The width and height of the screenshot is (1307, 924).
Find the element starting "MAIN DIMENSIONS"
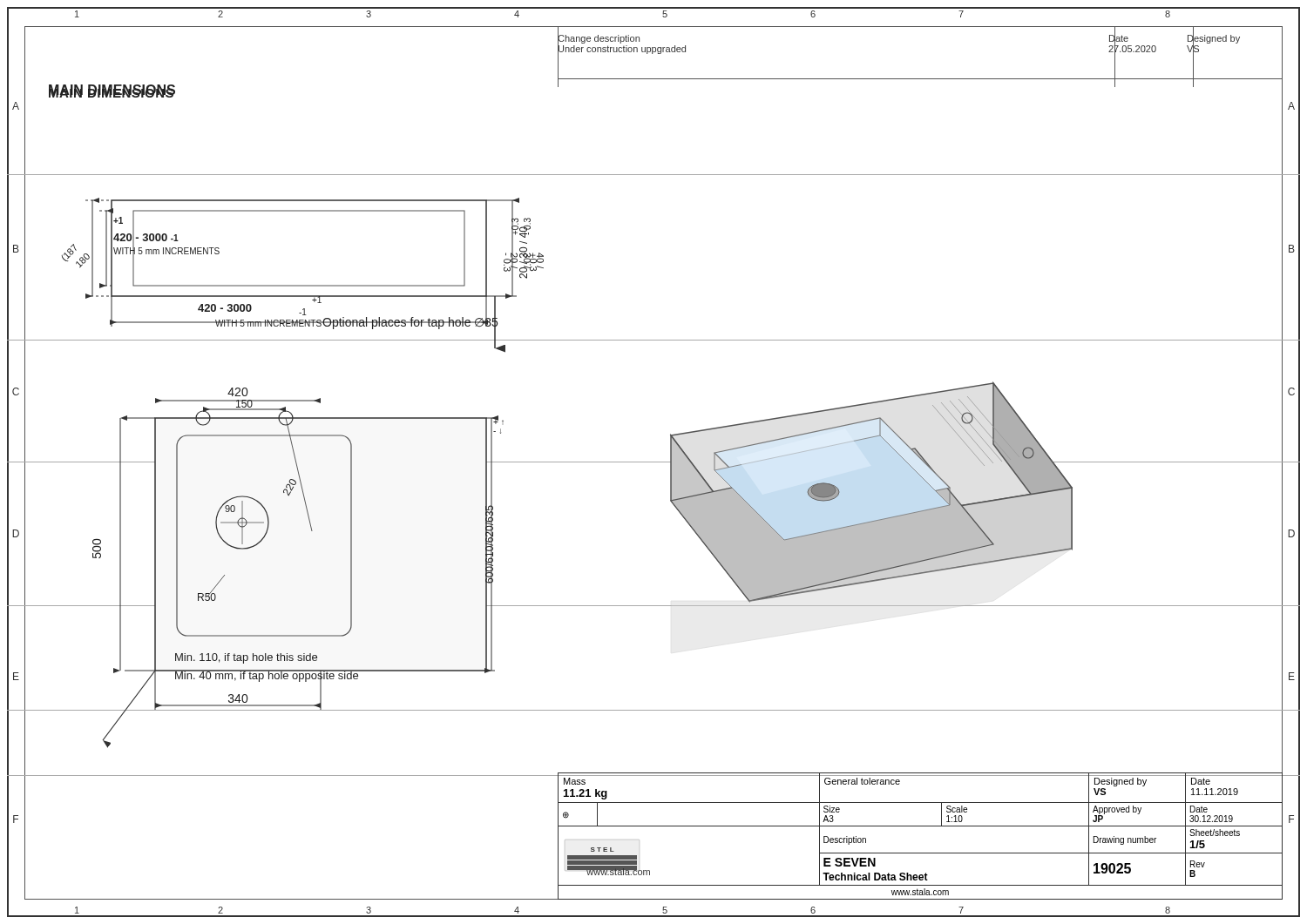pos(111,93)
